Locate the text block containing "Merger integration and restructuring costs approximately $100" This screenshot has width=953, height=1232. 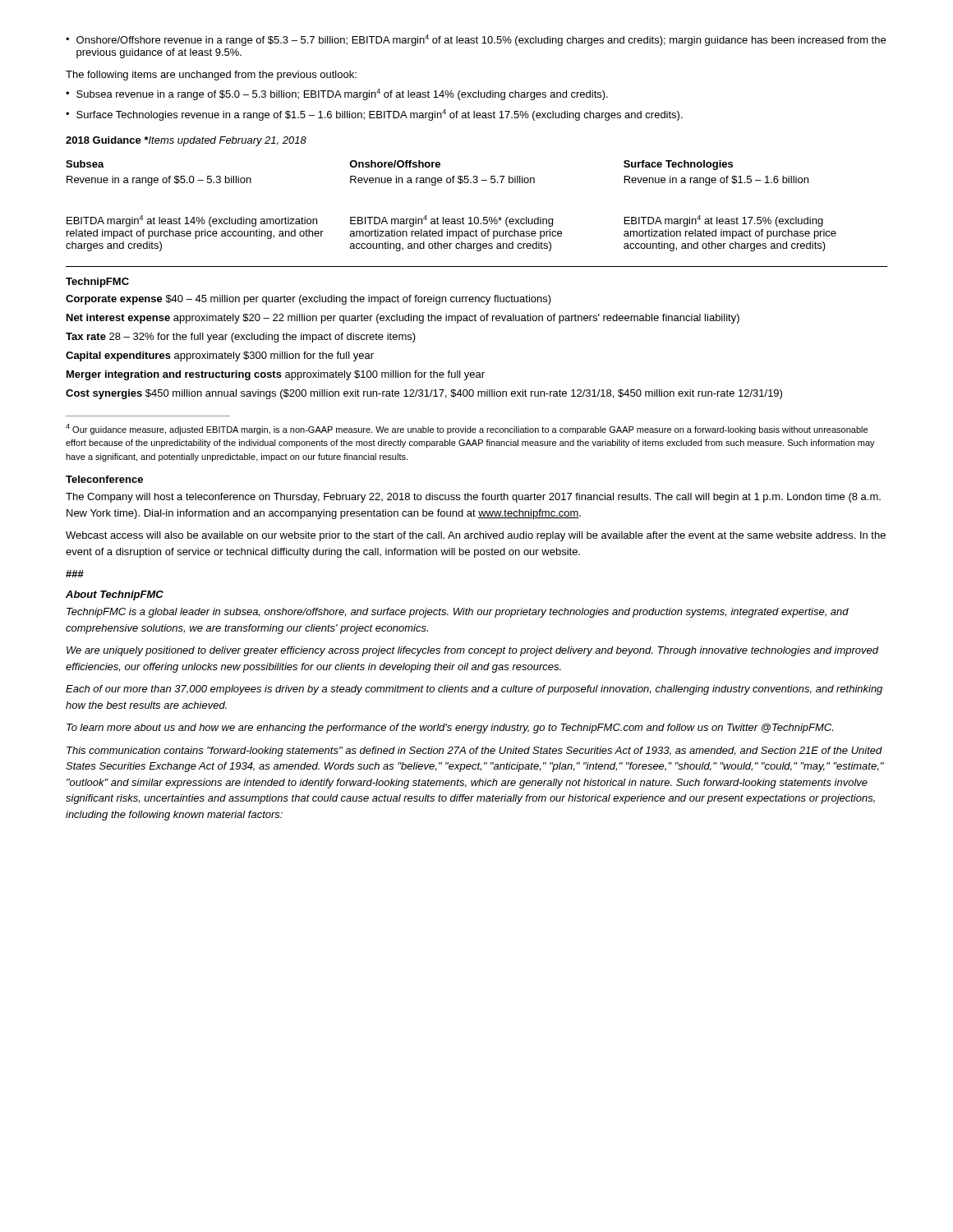coord(275,374)
